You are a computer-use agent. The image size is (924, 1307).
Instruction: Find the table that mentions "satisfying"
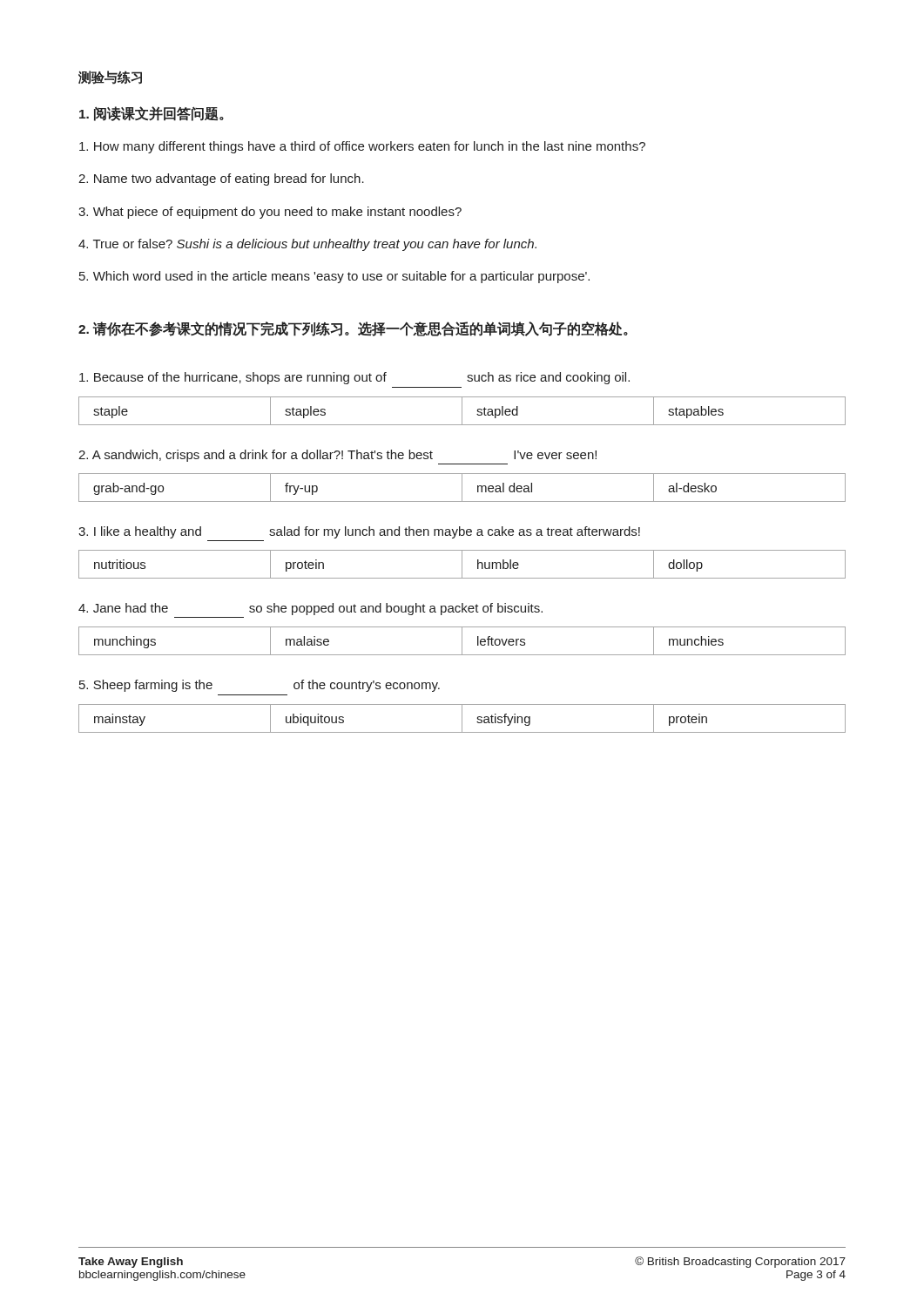coord(462,718)
